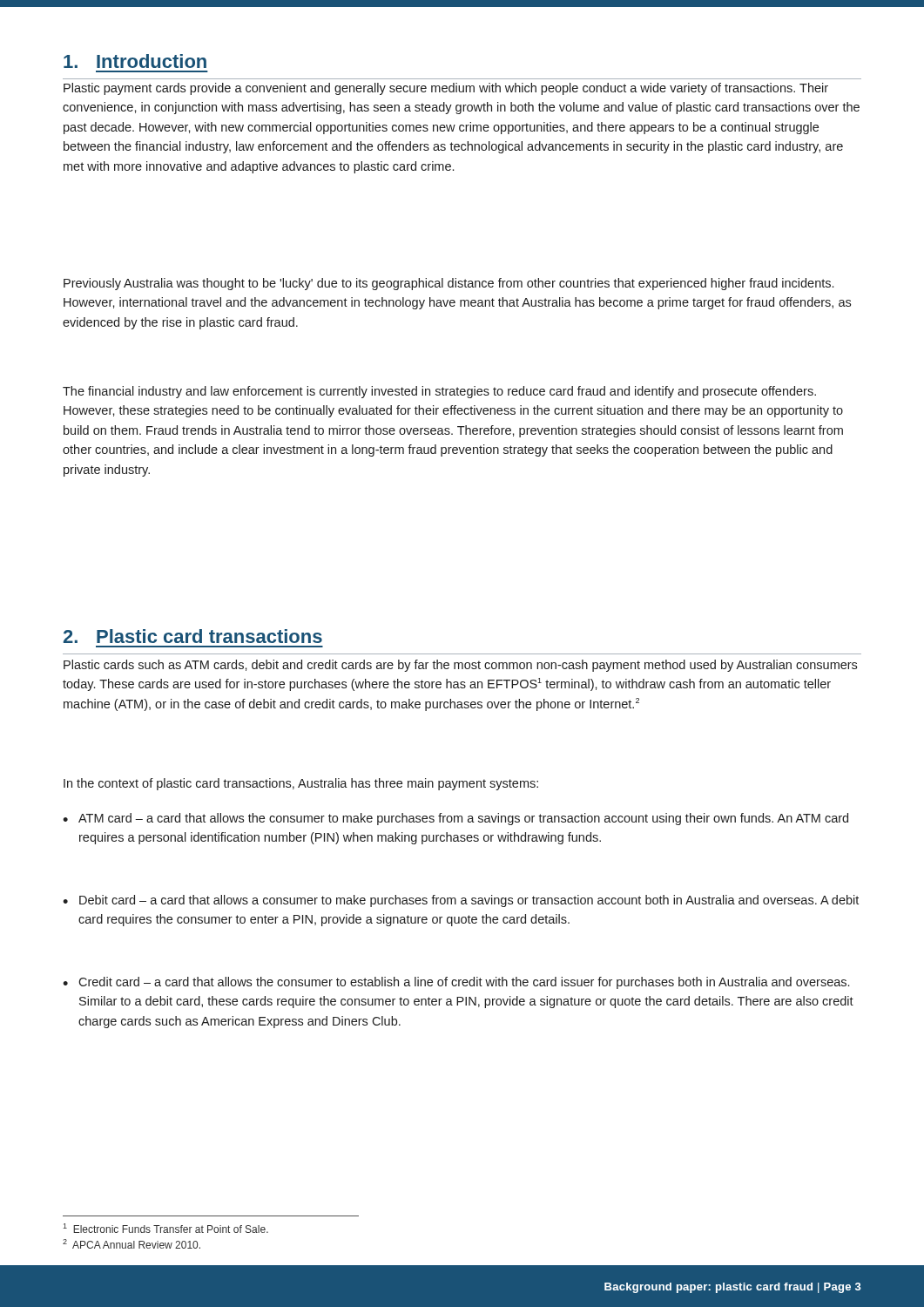Point to the region starting "• Debit card"

(x=462, y=910)
